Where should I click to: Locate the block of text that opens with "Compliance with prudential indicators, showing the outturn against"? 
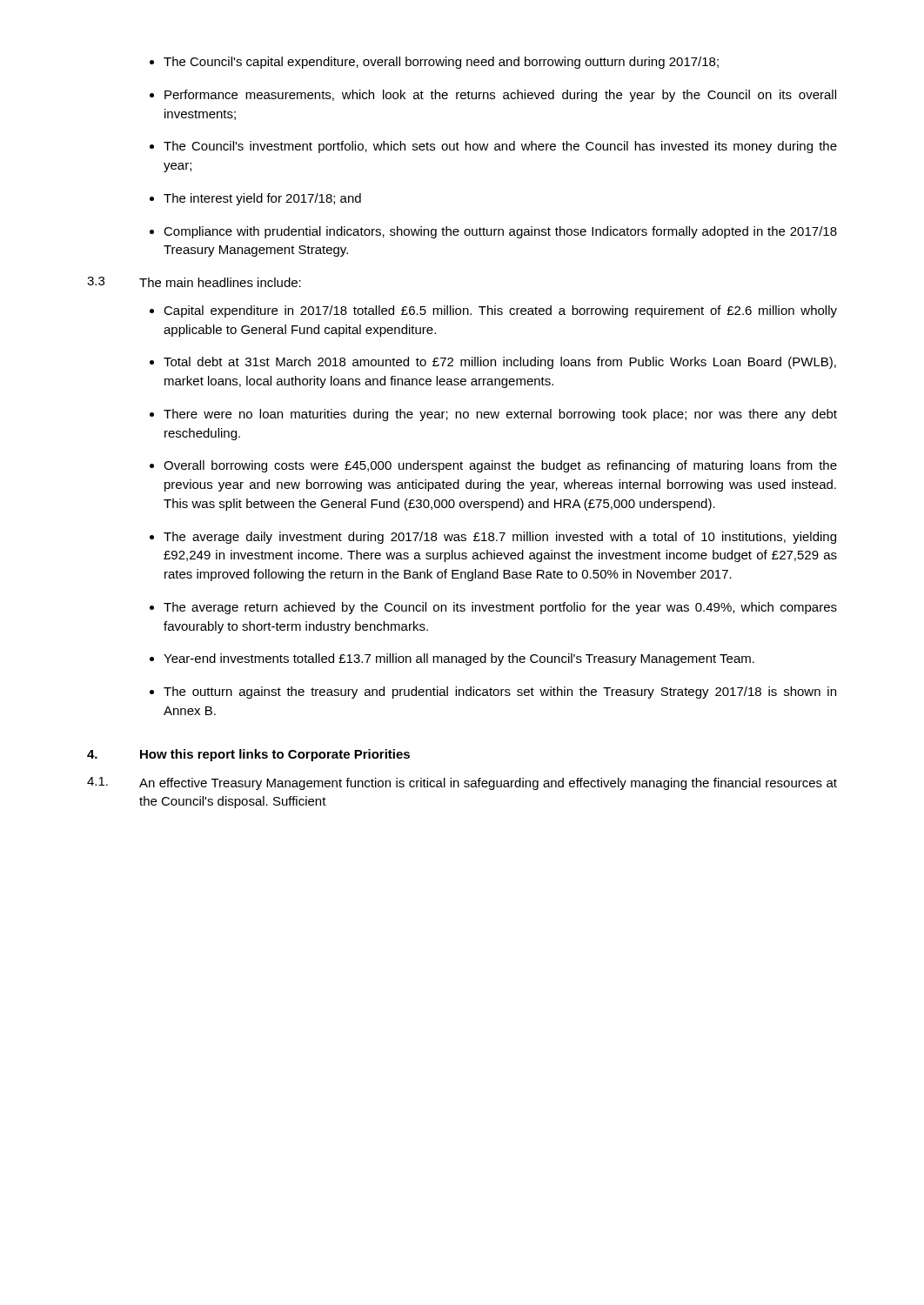(x=500, y=240)
